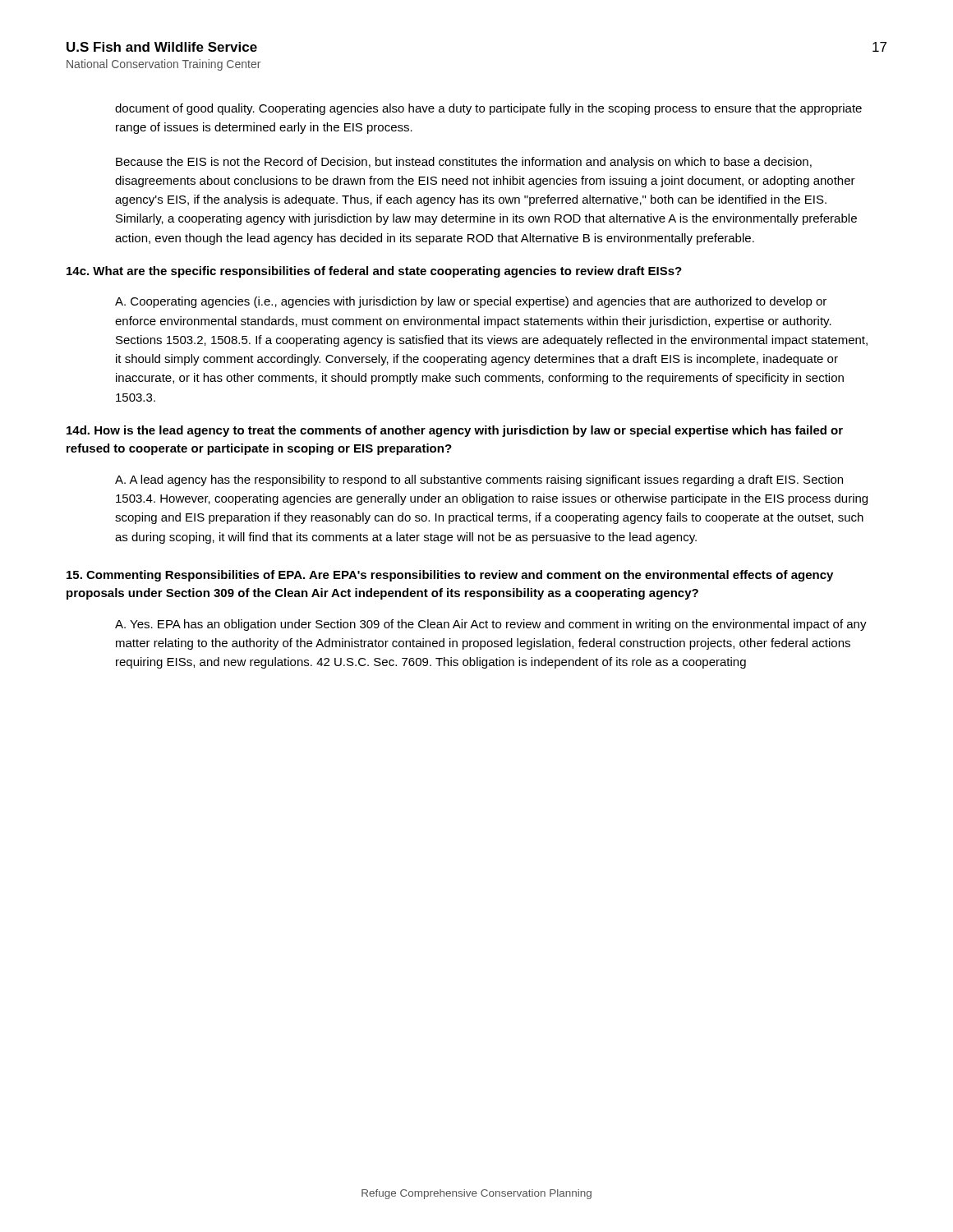Locate the section header that opens with "14c. What are the"
This screenshot has height=1232, width=953.
[x=374, y=270]
